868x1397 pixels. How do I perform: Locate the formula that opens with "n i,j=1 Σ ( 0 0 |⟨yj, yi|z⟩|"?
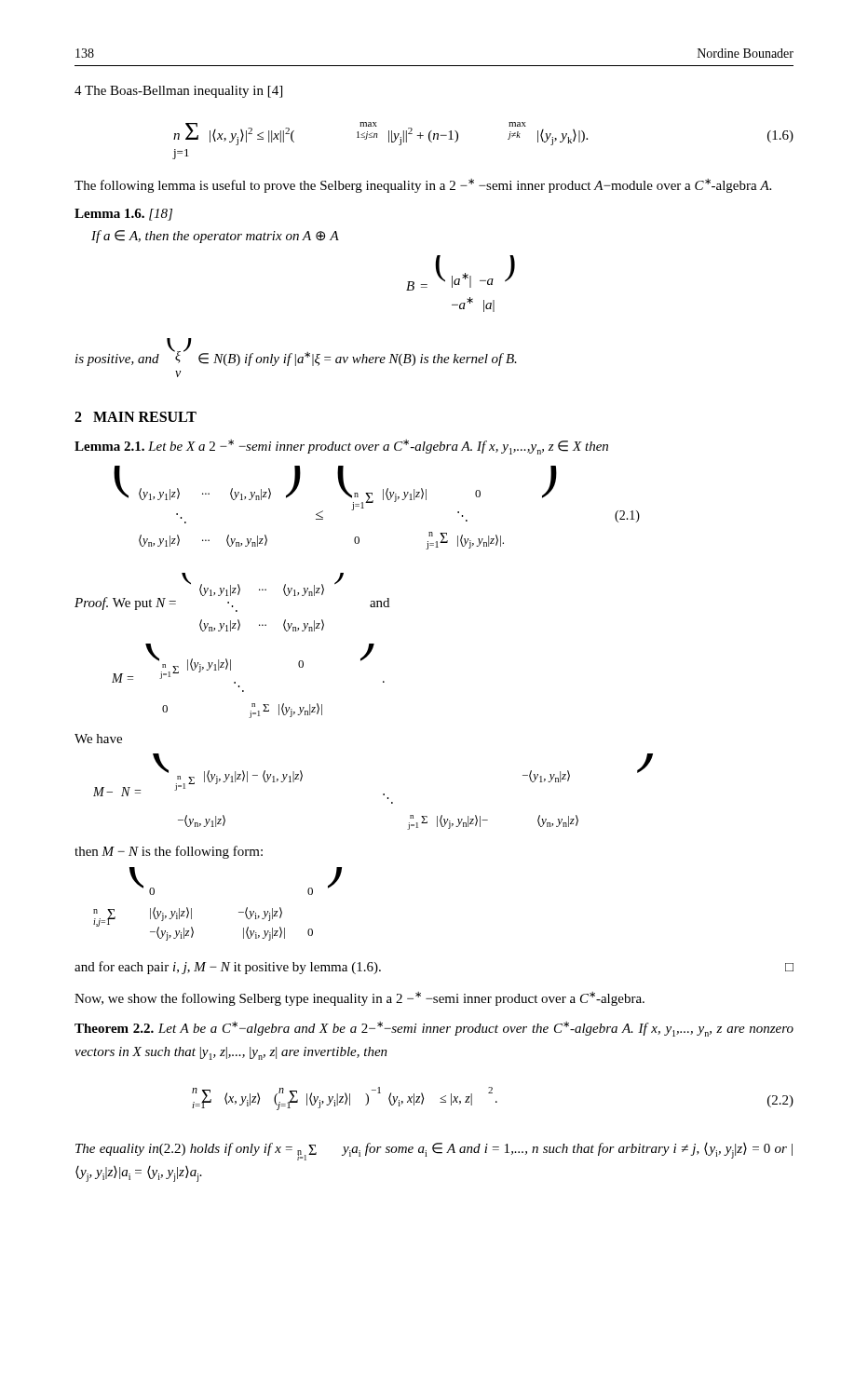coord(136,881)
